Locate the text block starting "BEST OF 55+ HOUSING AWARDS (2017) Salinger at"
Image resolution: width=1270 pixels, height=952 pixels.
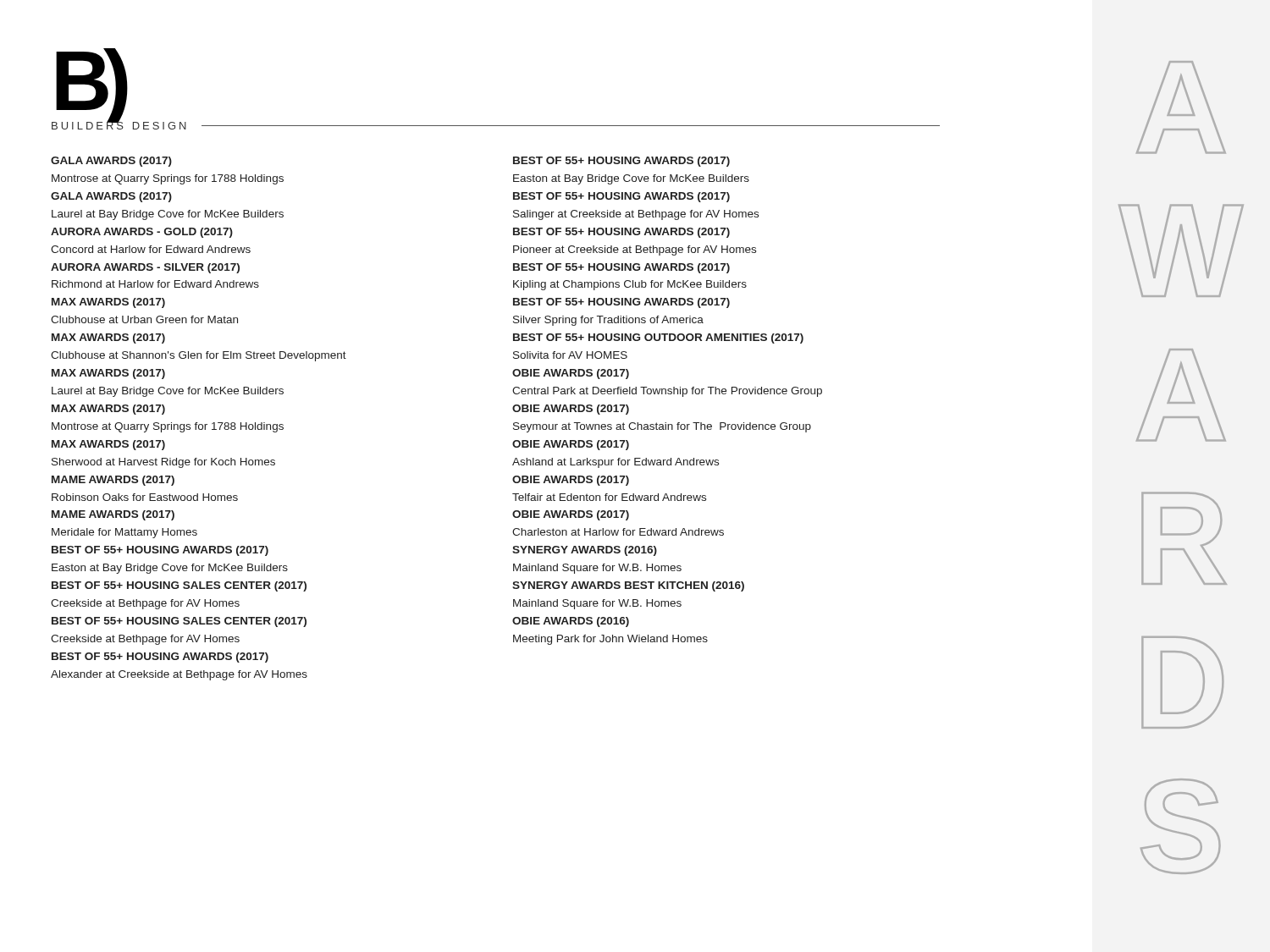(x=636, y=205)
